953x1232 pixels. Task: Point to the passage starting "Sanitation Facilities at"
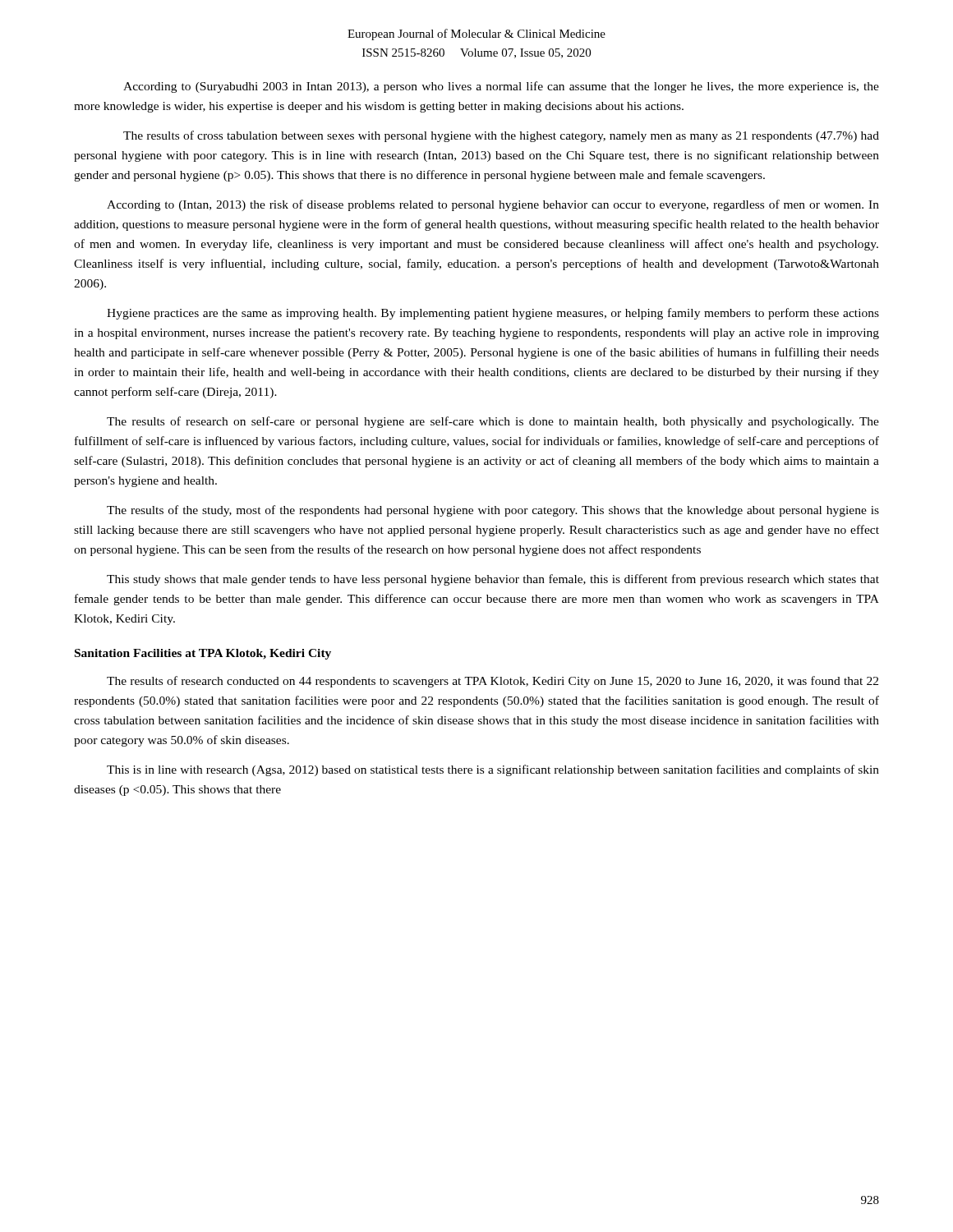[203, 652]
